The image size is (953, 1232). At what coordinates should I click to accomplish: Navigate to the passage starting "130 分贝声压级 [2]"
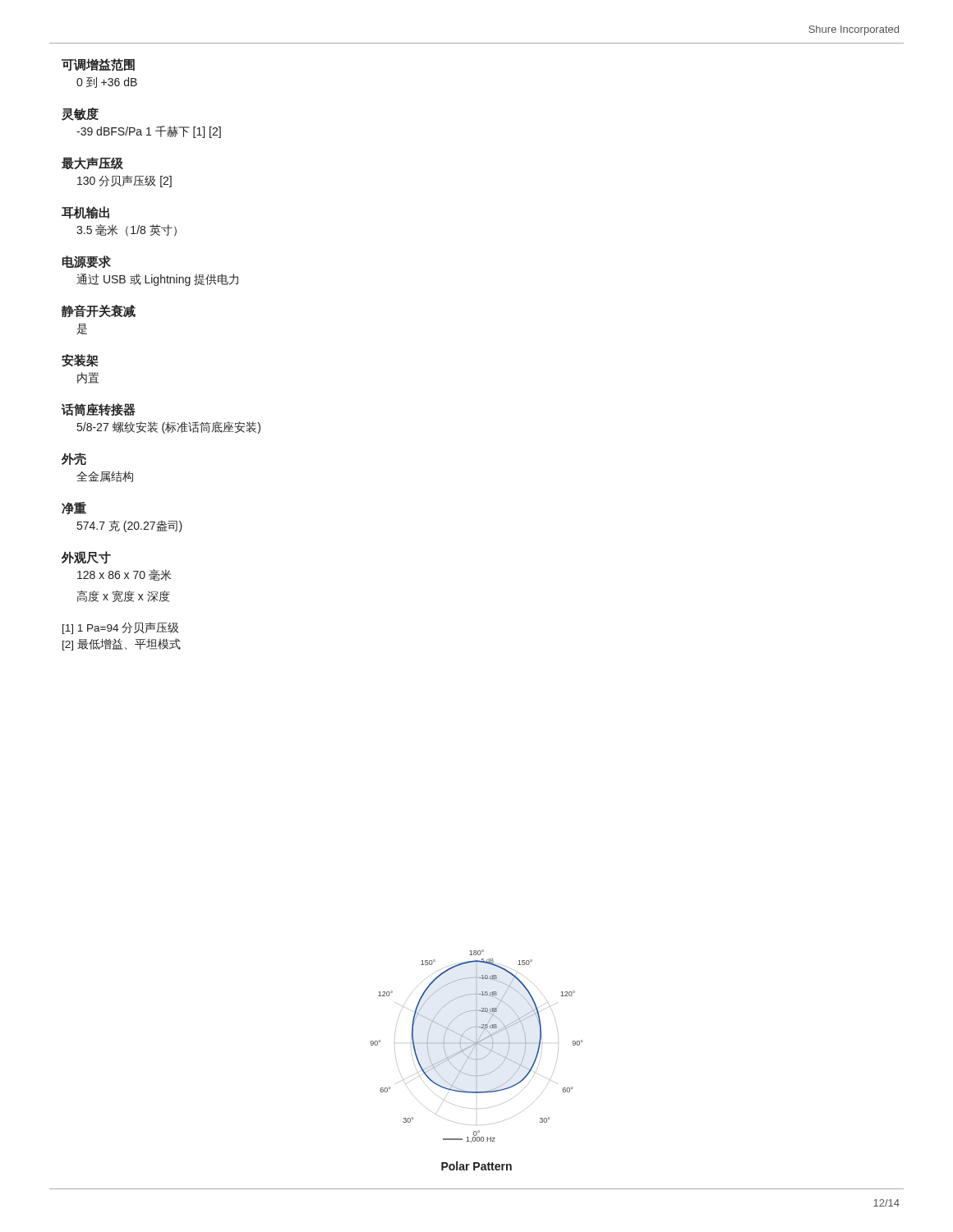124,181
